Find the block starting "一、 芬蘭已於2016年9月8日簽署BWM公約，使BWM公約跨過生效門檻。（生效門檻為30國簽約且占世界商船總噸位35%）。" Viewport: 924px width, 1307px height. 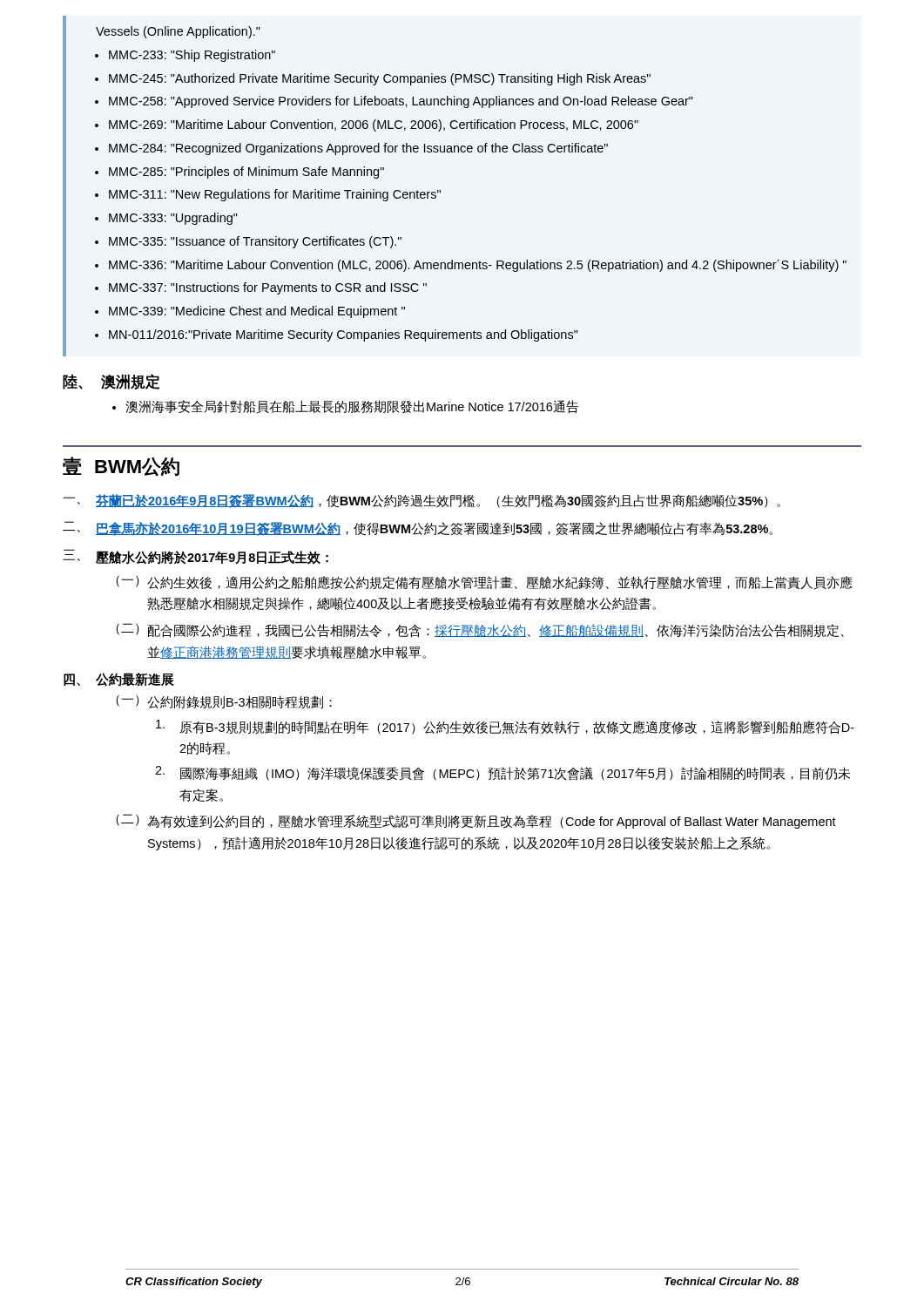pos(462,501)
